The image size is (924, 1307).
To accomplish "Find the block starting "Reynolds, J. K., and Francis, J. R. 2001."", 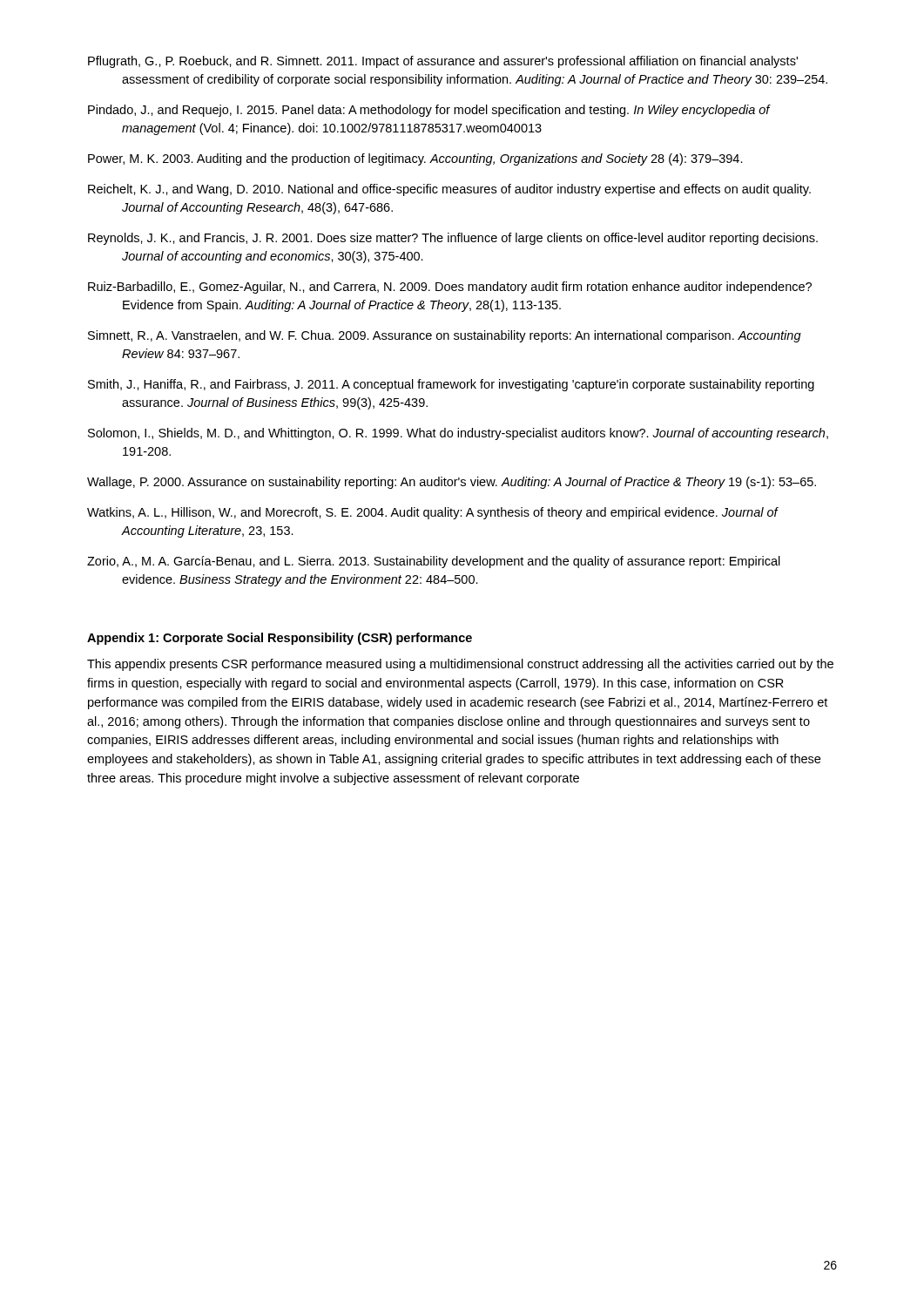I will pos(453,247).
